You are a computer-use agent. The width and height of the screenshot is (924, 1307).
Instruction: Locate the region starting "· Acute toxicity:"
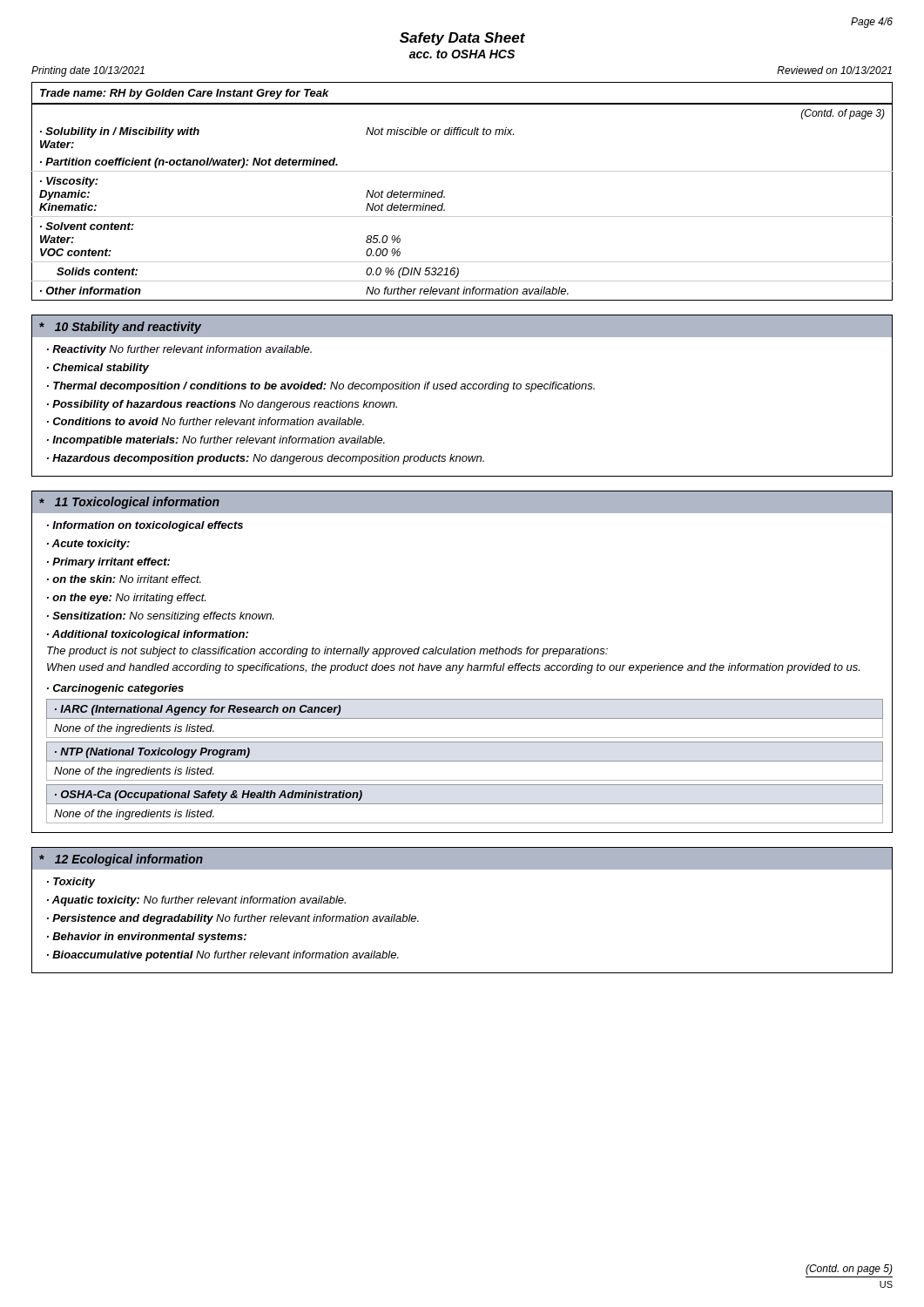coord(88,543)
